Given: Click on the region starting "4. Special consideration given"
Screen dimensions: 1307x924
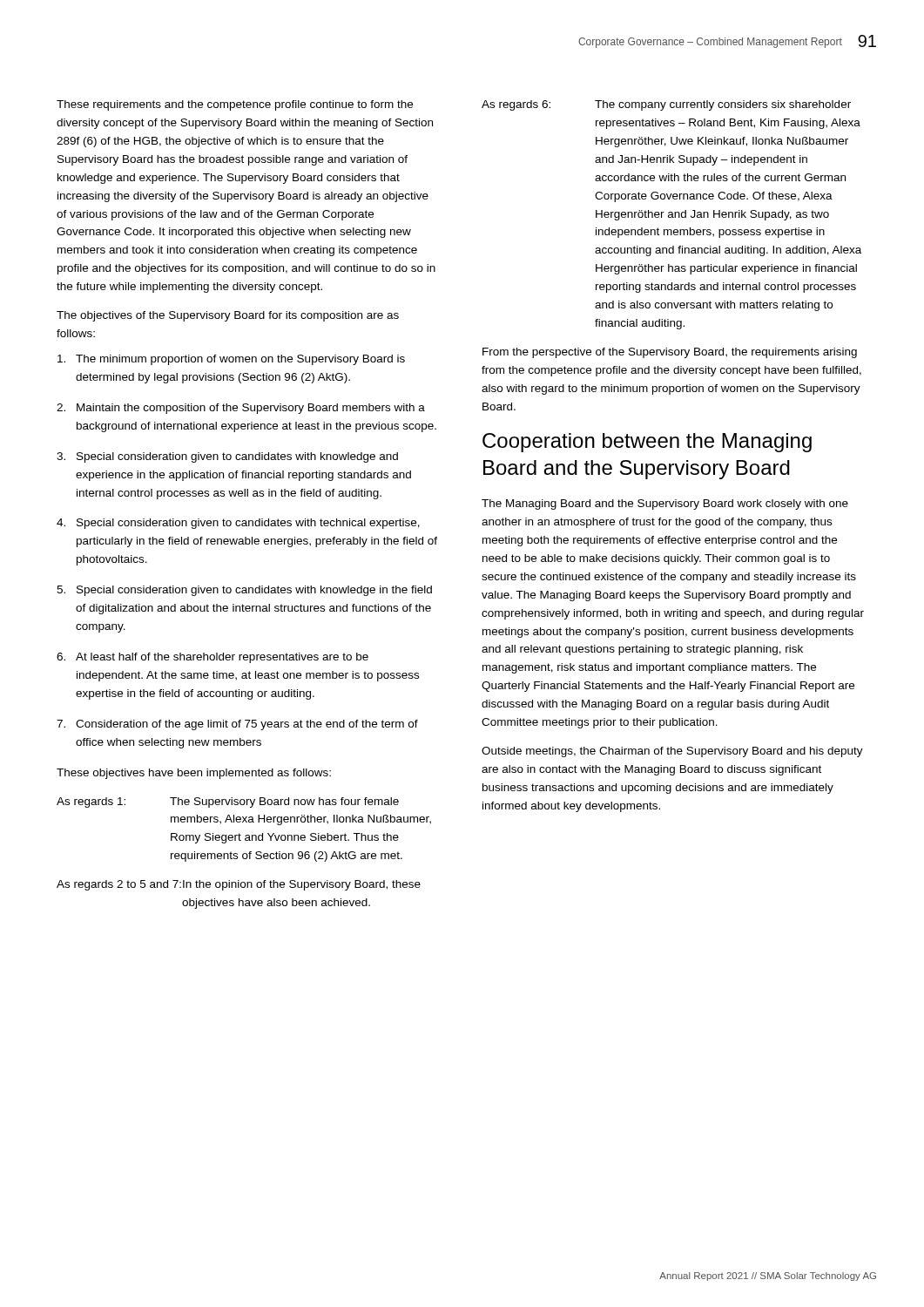Looking at the screenshot, I should (x=248, y=542).
